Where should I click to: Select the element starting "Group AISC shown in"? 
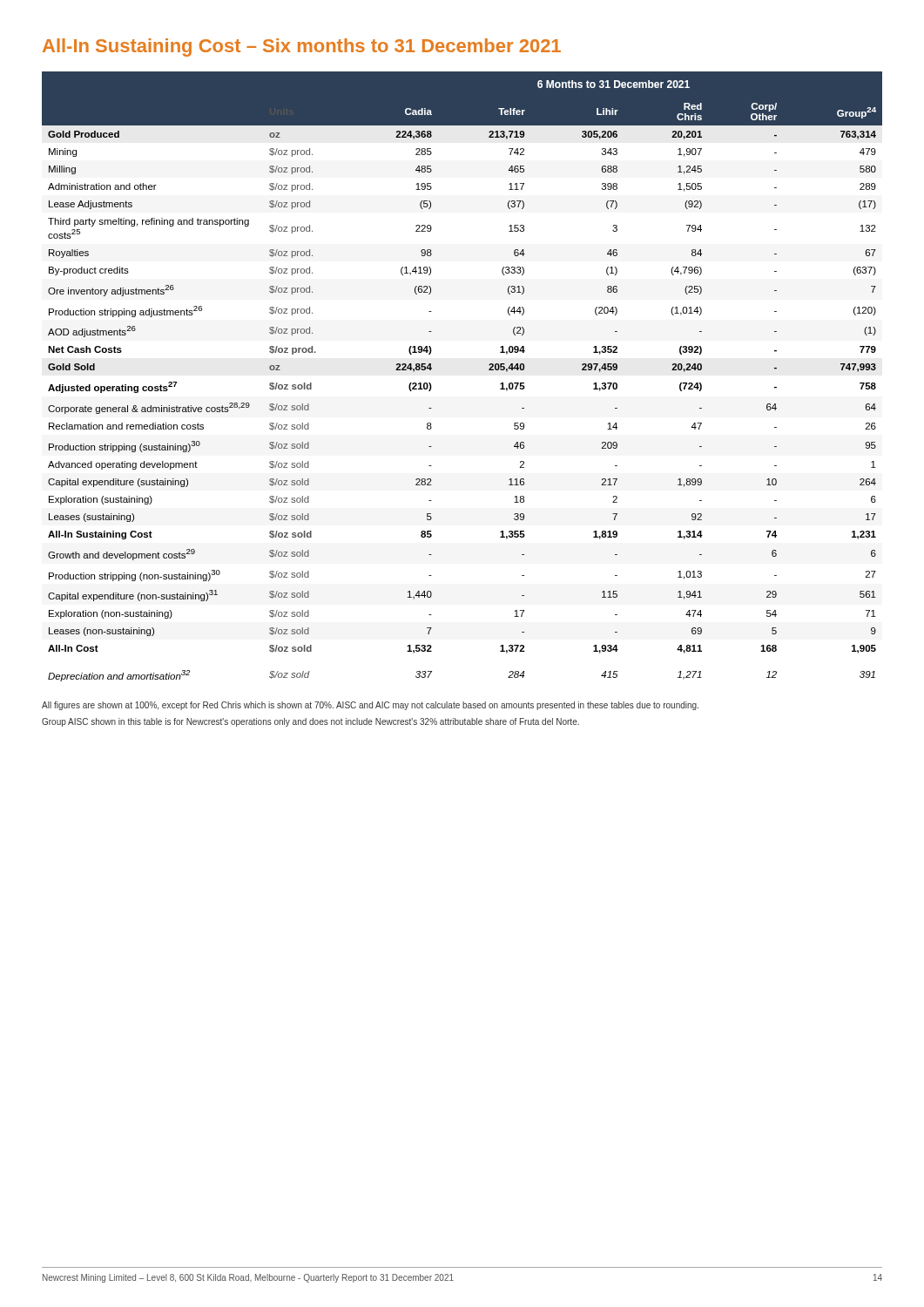pyautogui.click(x=311, y=722)
